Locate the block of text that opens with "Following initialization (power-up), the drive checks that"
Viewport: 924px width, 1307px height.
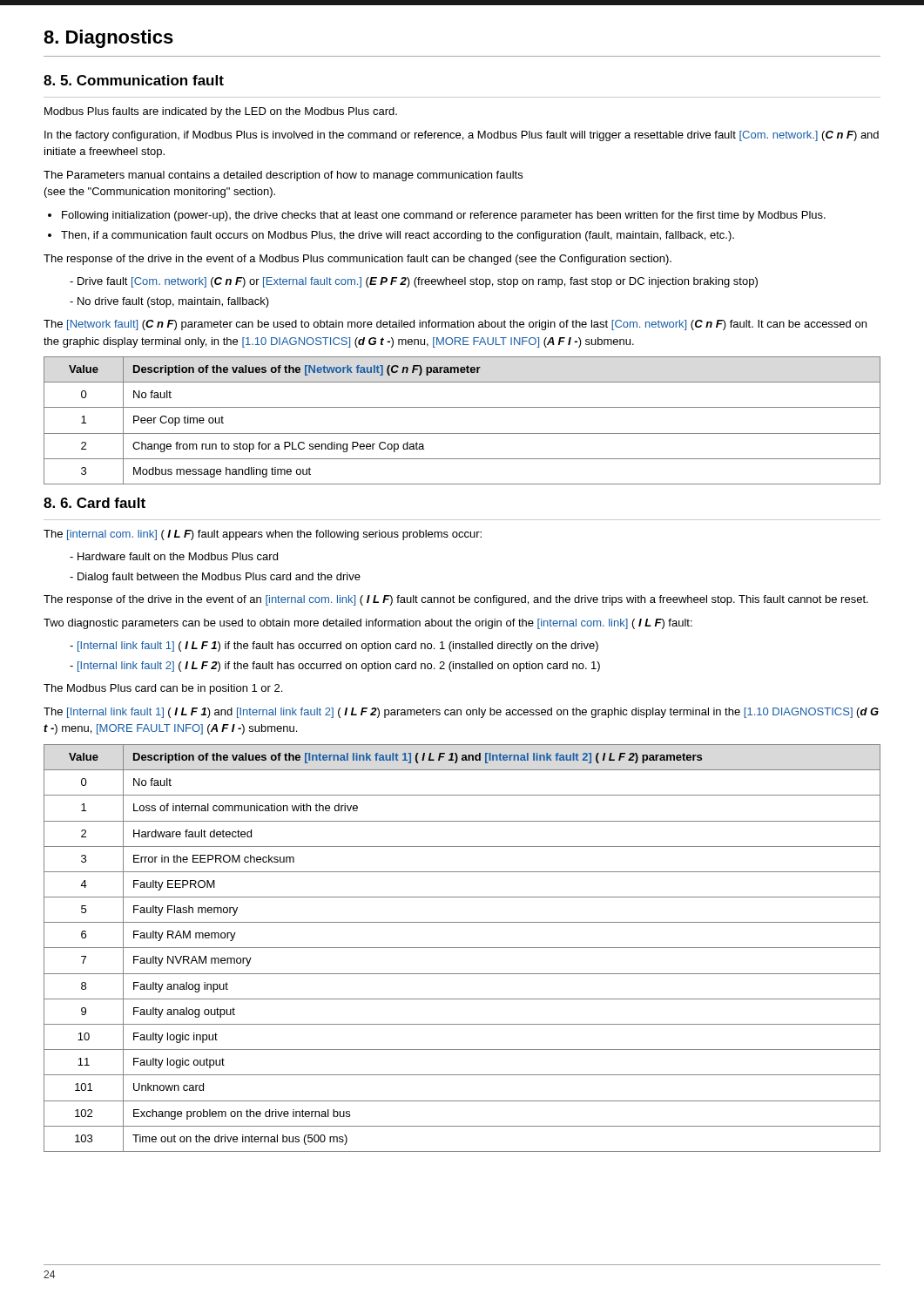pyautogui.click(x=444, y=214)
